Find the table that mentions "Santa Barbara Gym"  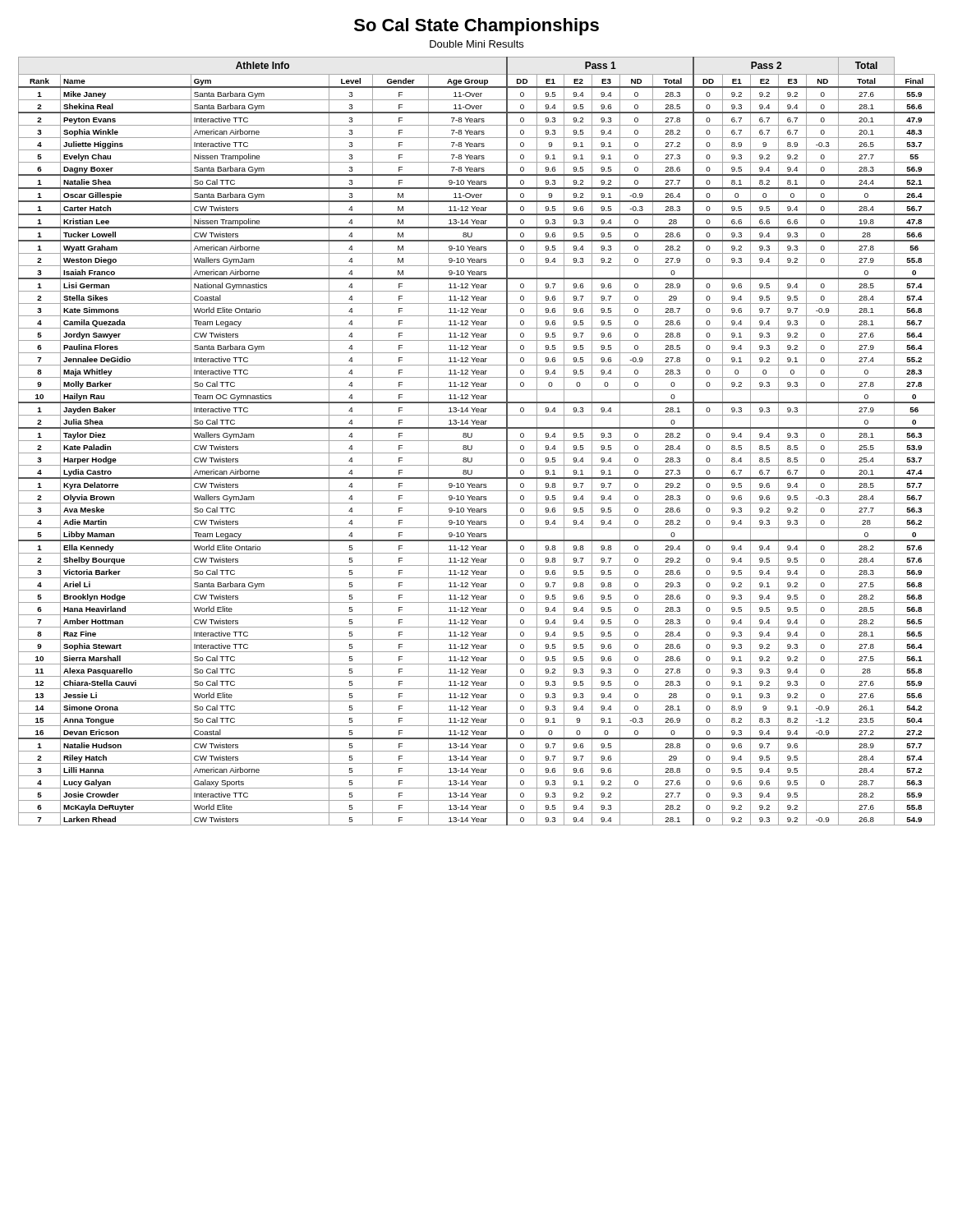pos(476,441)
